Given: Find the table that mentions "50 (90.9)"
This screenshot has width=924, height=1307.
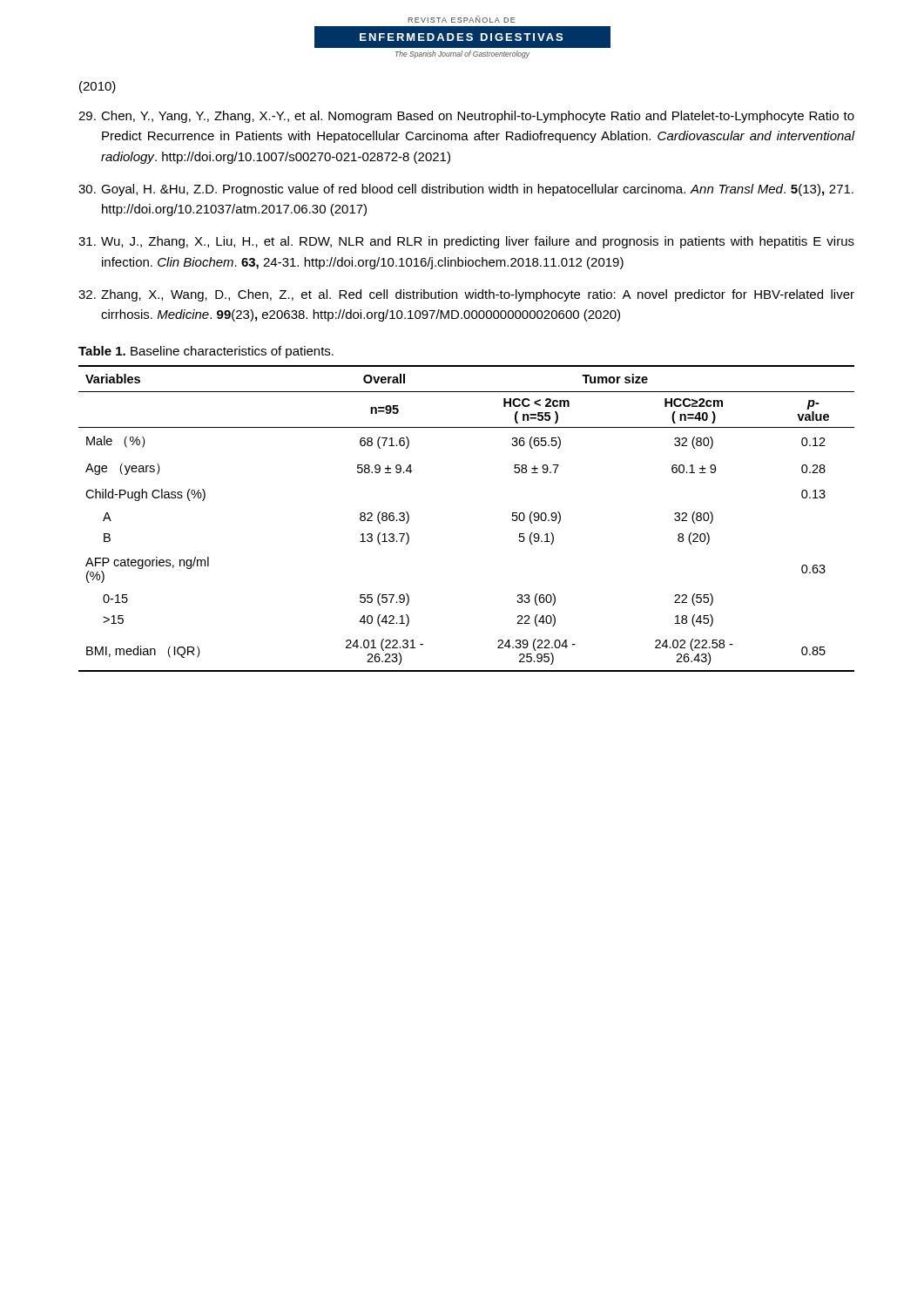Looking at the screenshot, I should click(466, 519).
